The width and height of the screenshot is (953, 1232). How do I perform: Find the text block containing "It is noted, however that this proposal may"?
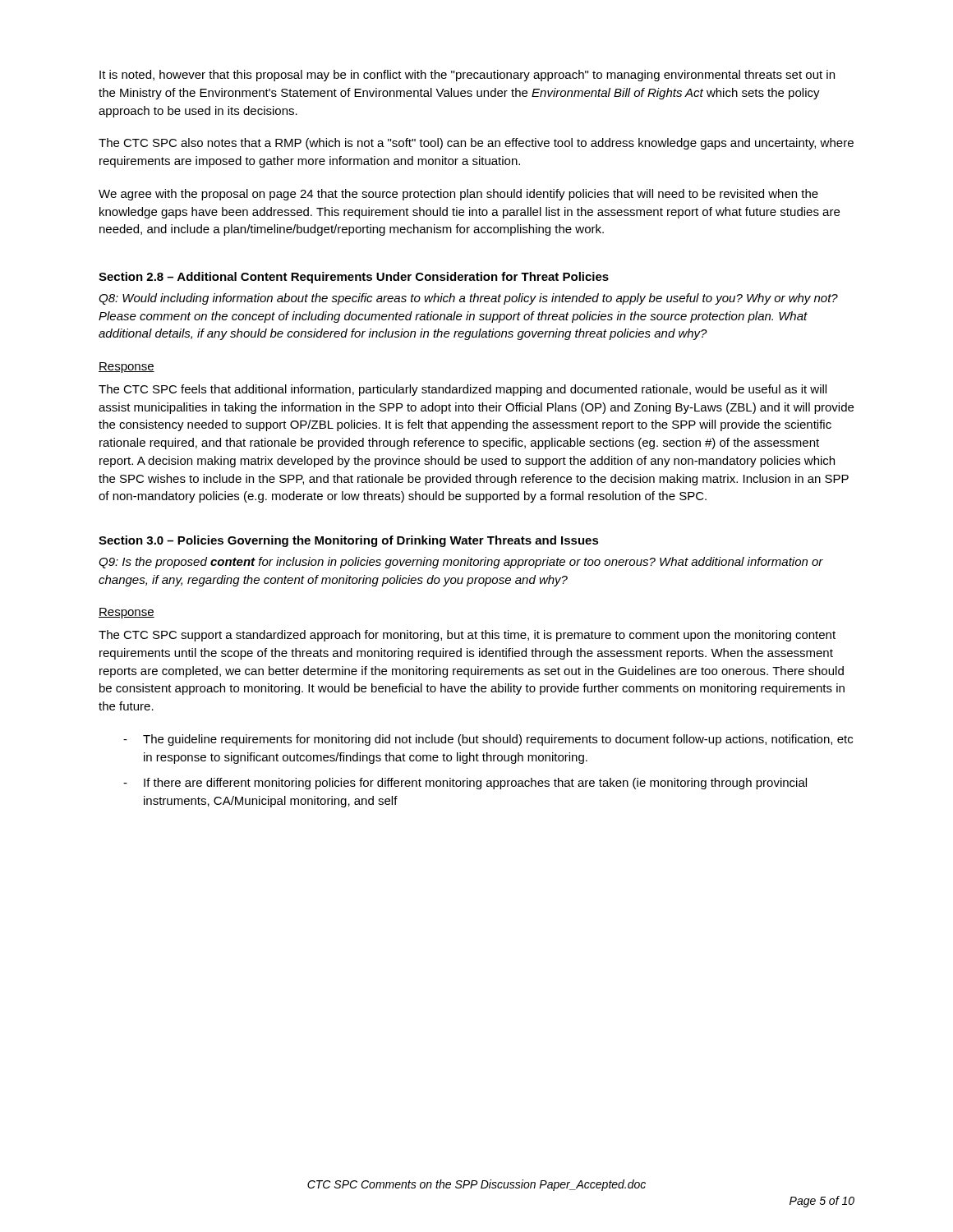[x=467, y=92]
